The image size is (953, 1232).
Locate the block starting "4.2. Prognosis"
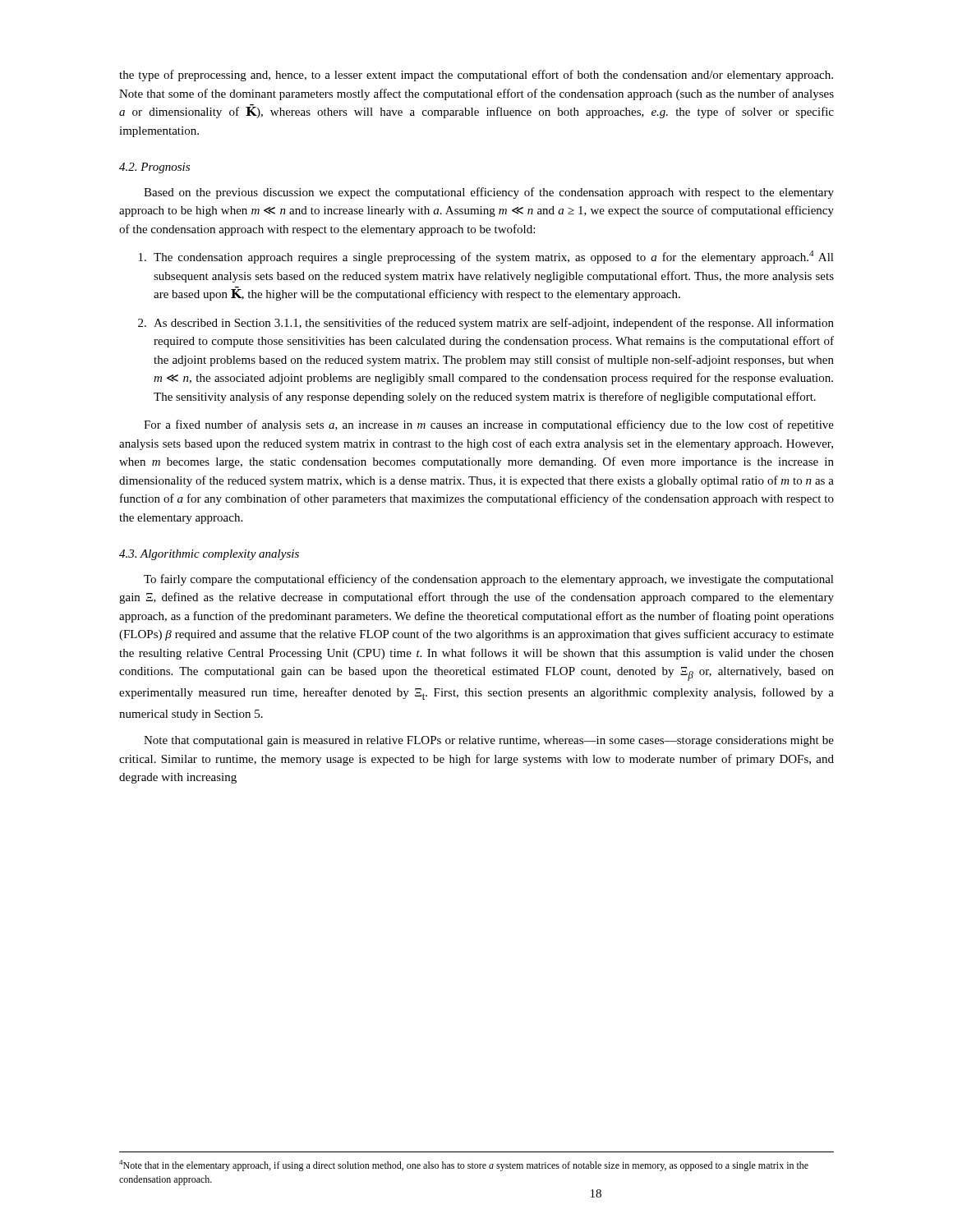(x=154, y=168)
